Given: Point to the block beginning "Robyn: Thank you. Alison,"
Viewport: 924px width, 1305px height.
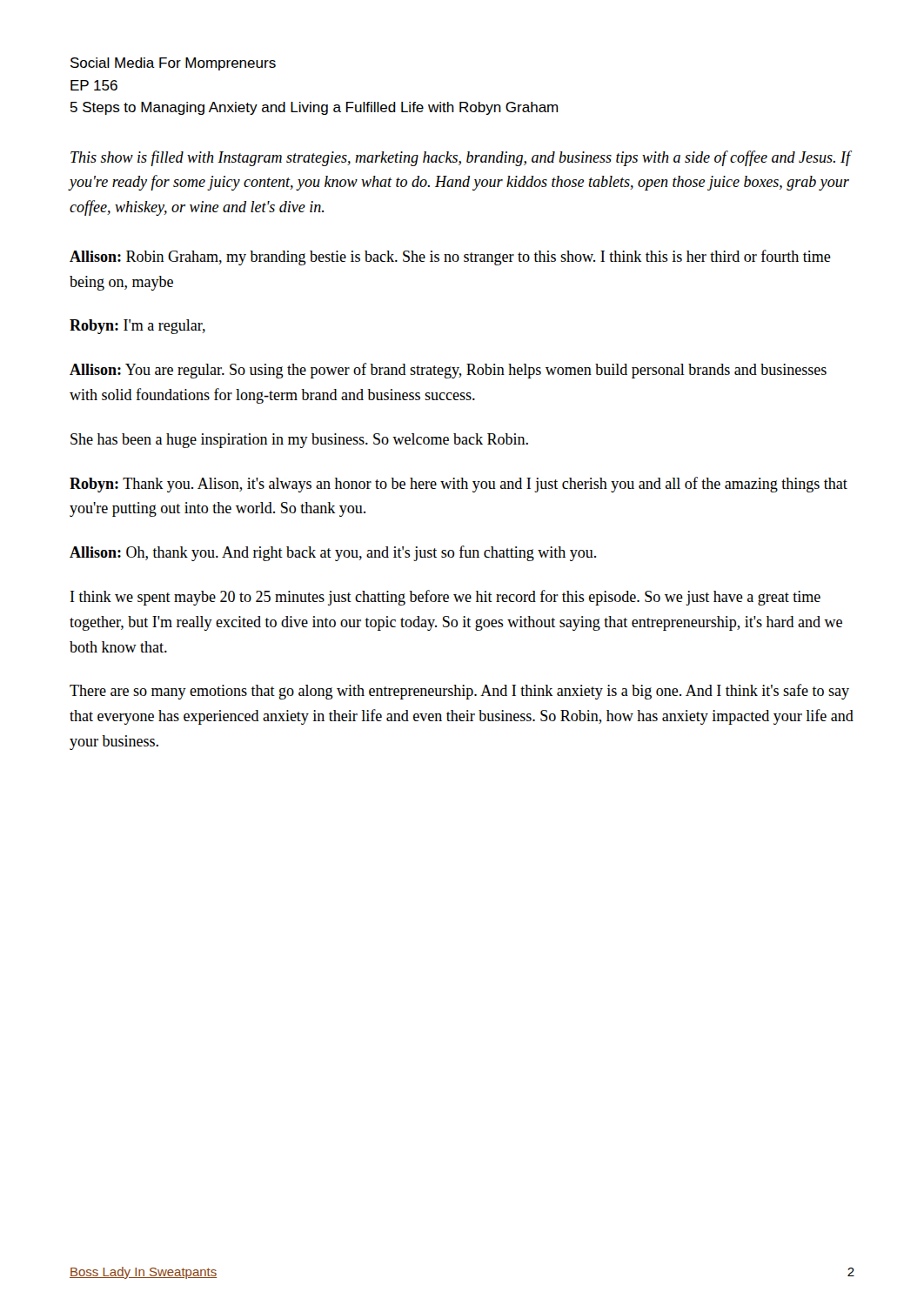Looking at the screenshot, I should coord(458,496).
